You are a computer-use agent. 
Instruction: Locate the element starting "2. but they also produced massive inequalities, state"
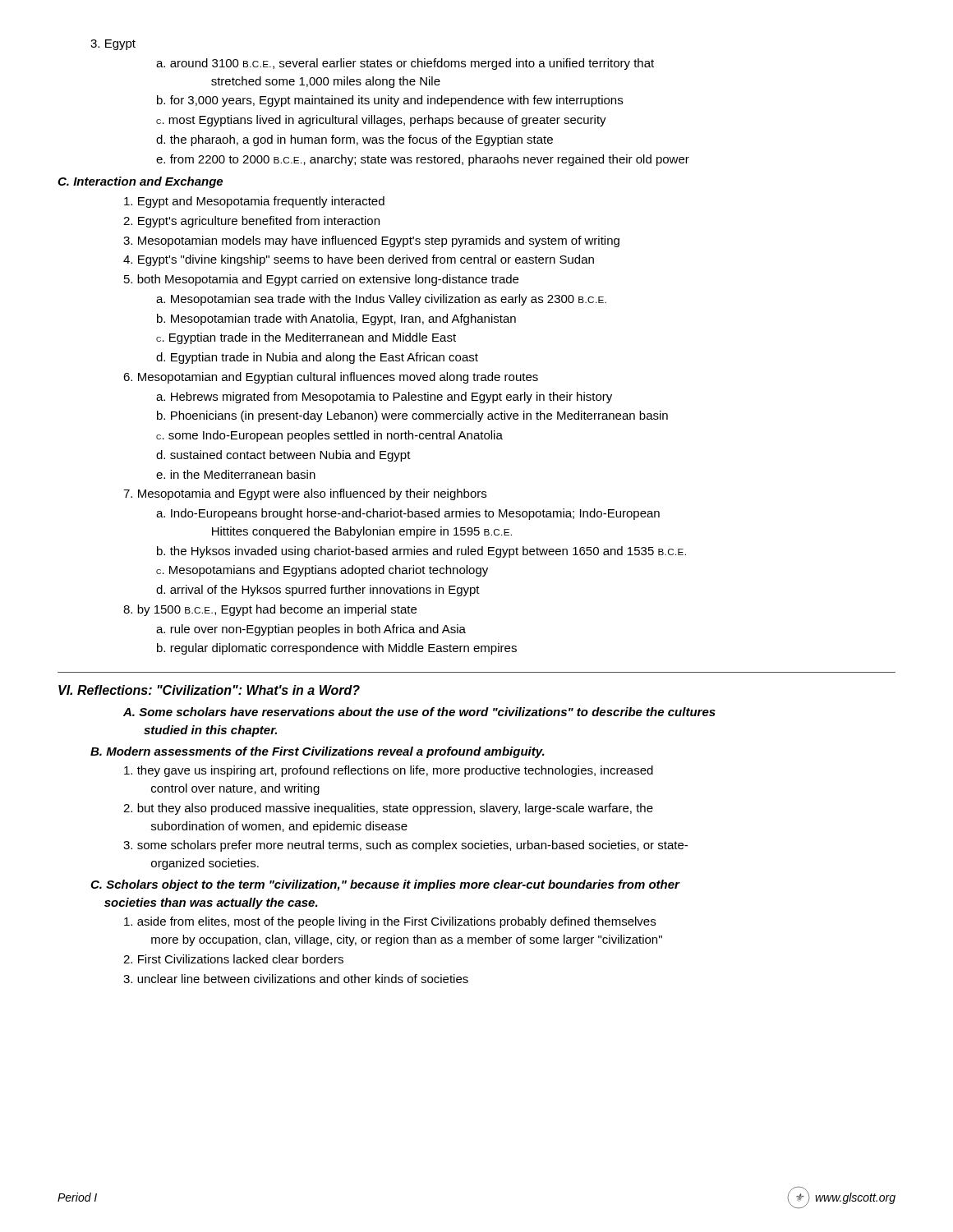[x=388, y=817]
